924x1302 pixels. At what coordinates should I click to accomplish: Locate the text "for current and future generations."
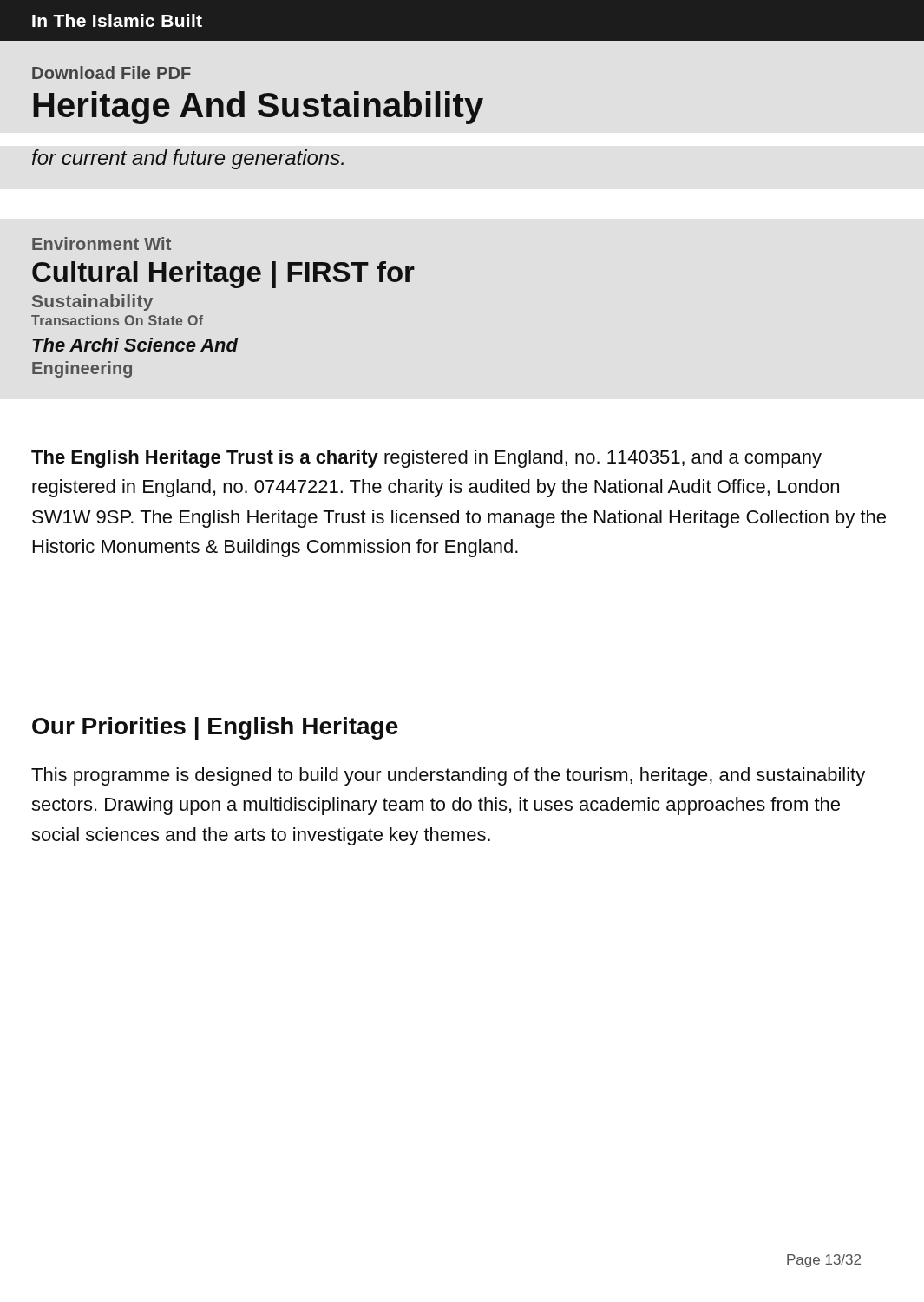[x=189, y=158]
